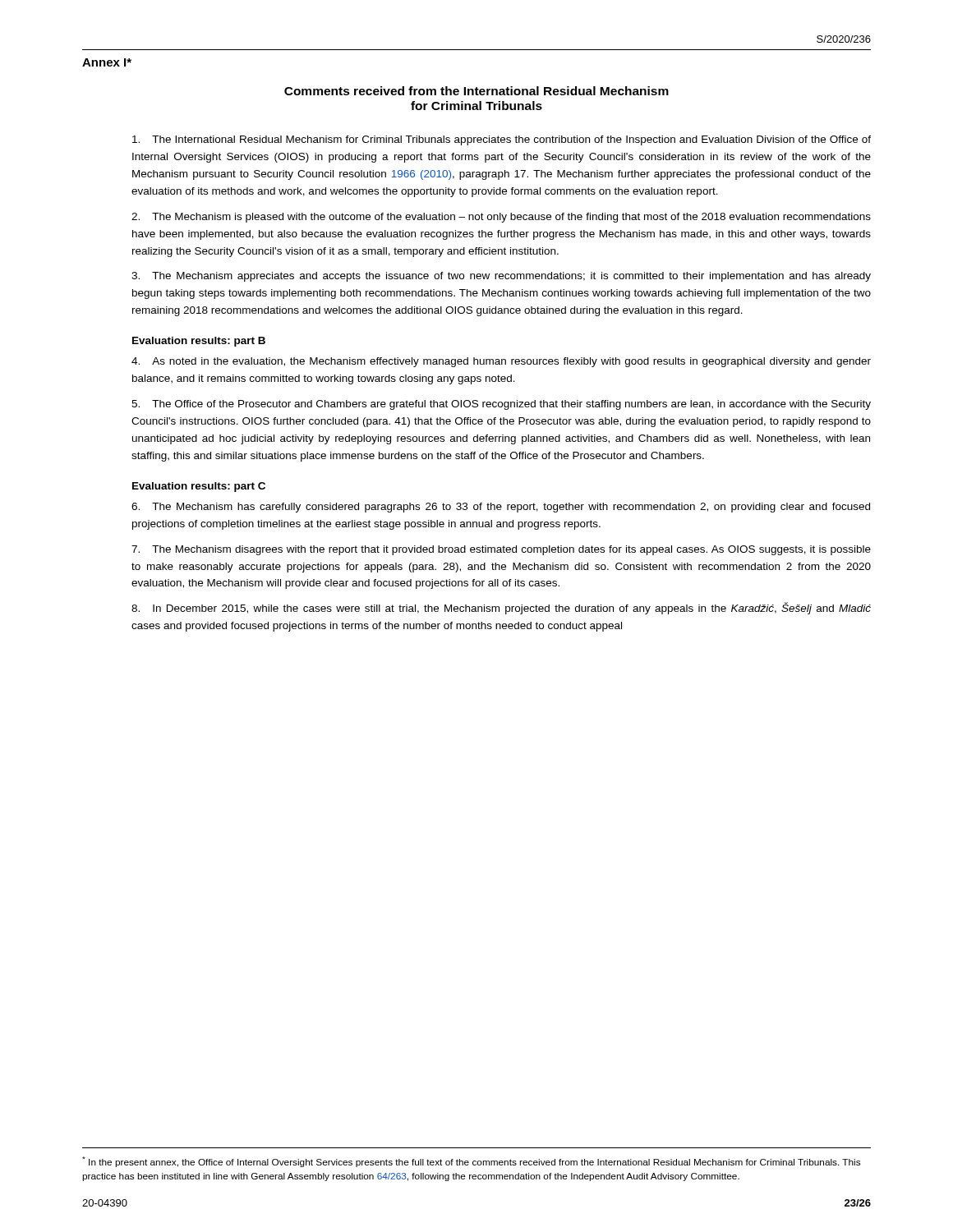Select a footnote

pyautogui.click(x=471, y=1168)
